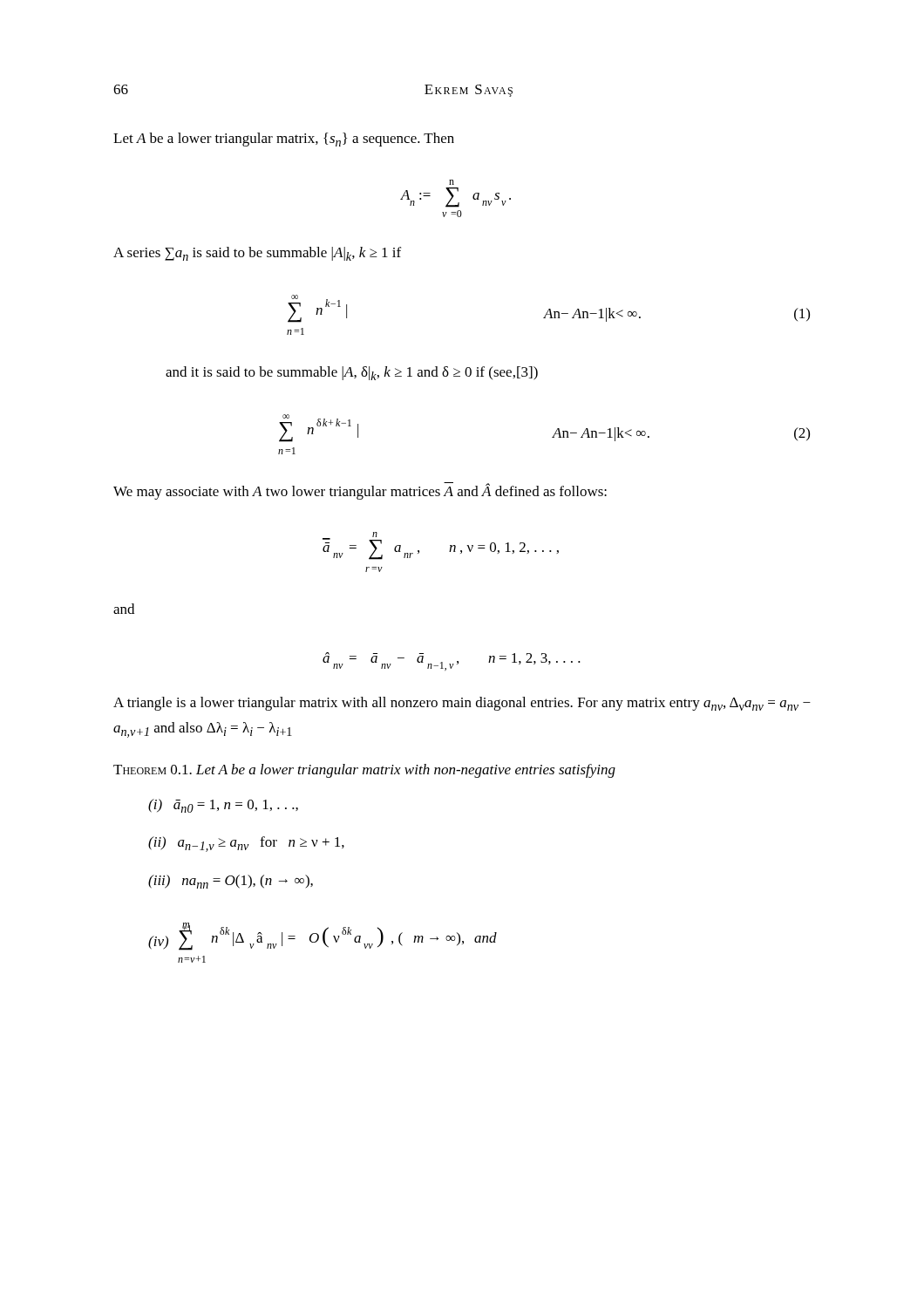Click on the element starting "Let A be a lower triangular"
The height and width of the screenshot is (1308, 924).
pos(462,140)
